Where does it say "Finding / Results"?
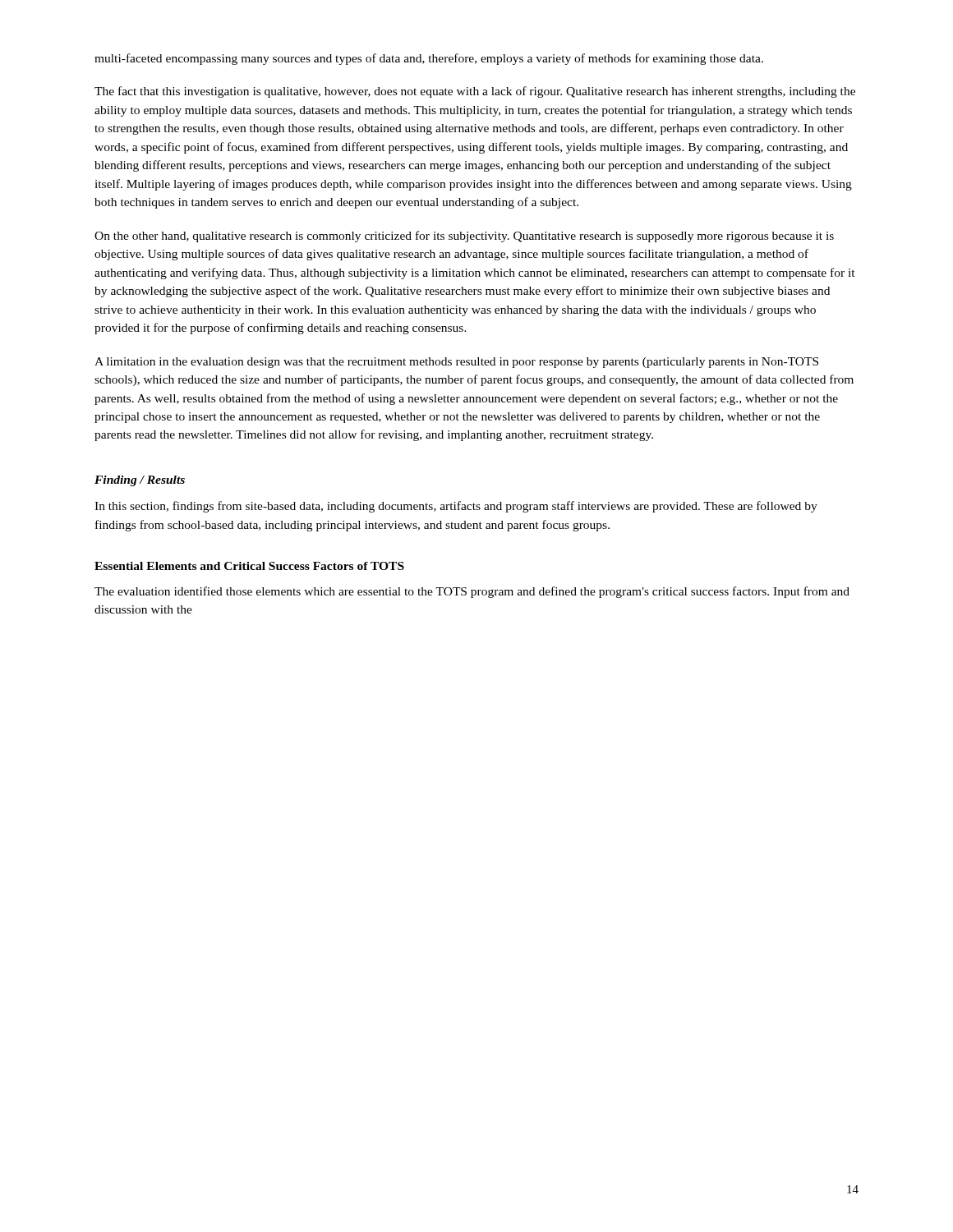953x1232 pixels. point(140,479)
